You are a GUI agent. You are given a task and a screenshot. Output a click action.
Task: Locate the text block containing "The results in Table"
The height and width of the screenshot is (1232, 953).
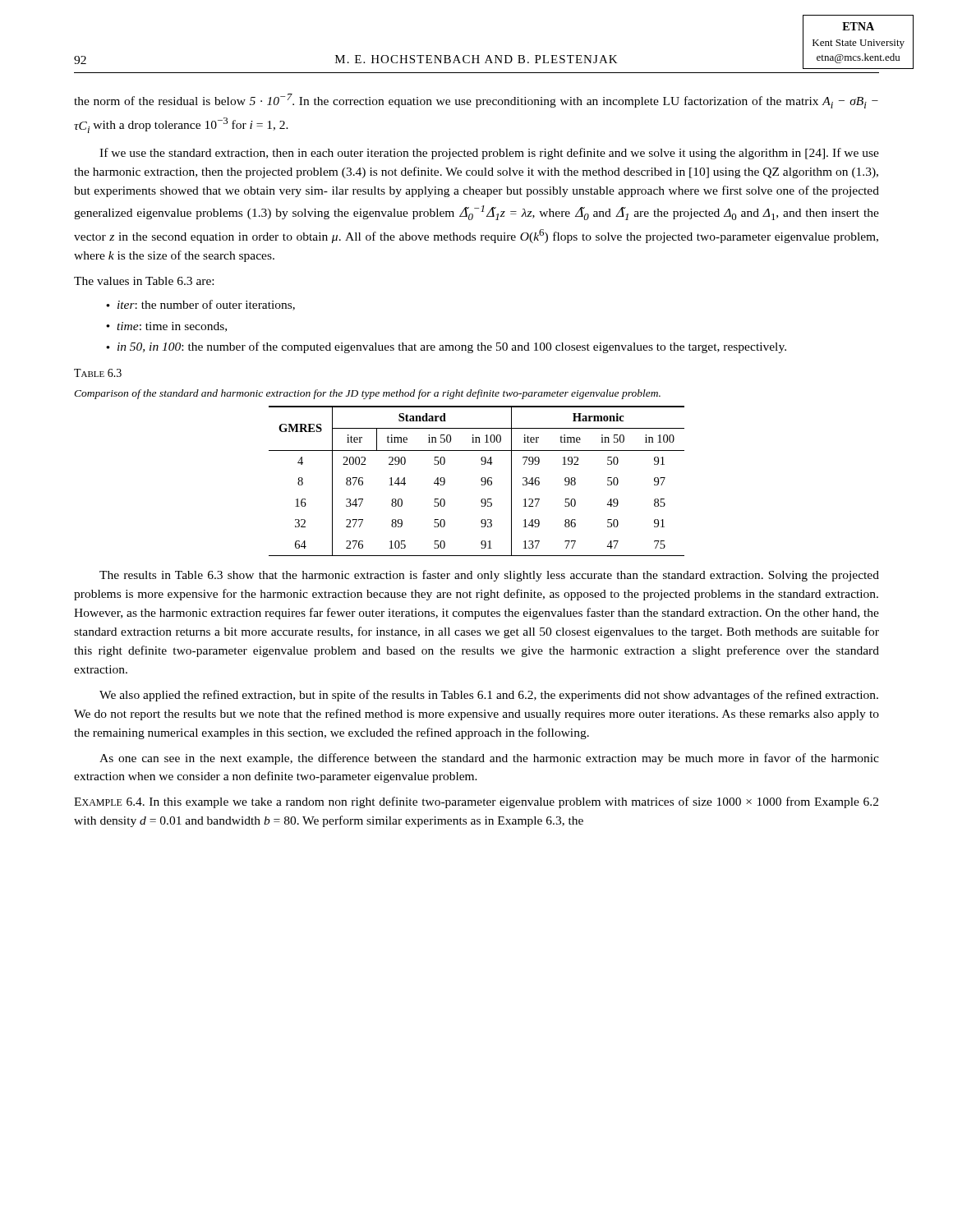(x=476, y=622)
